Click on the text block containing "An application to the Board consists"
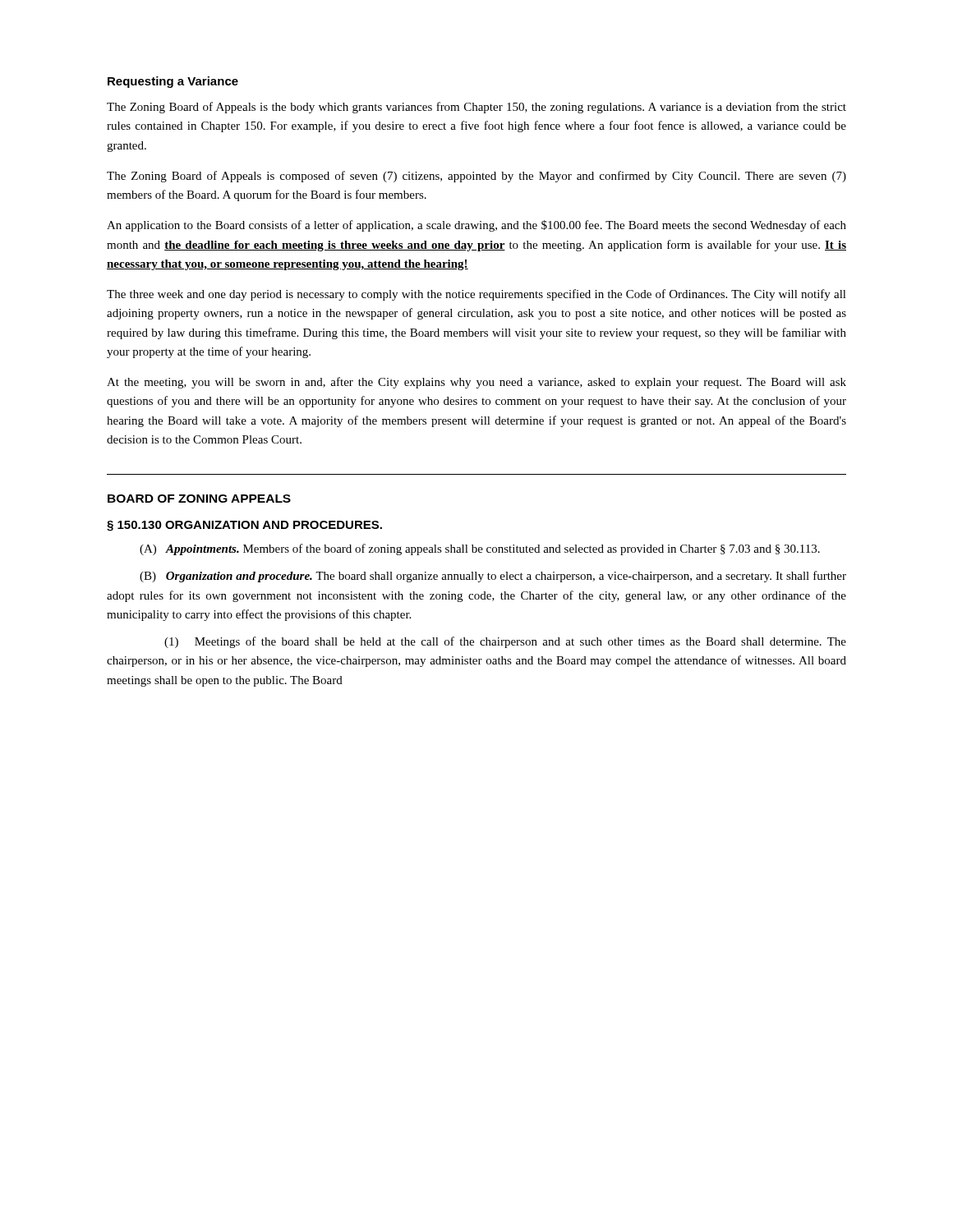Image resolution: width=953 pixels, height=1232 pixels. (476, 245)
